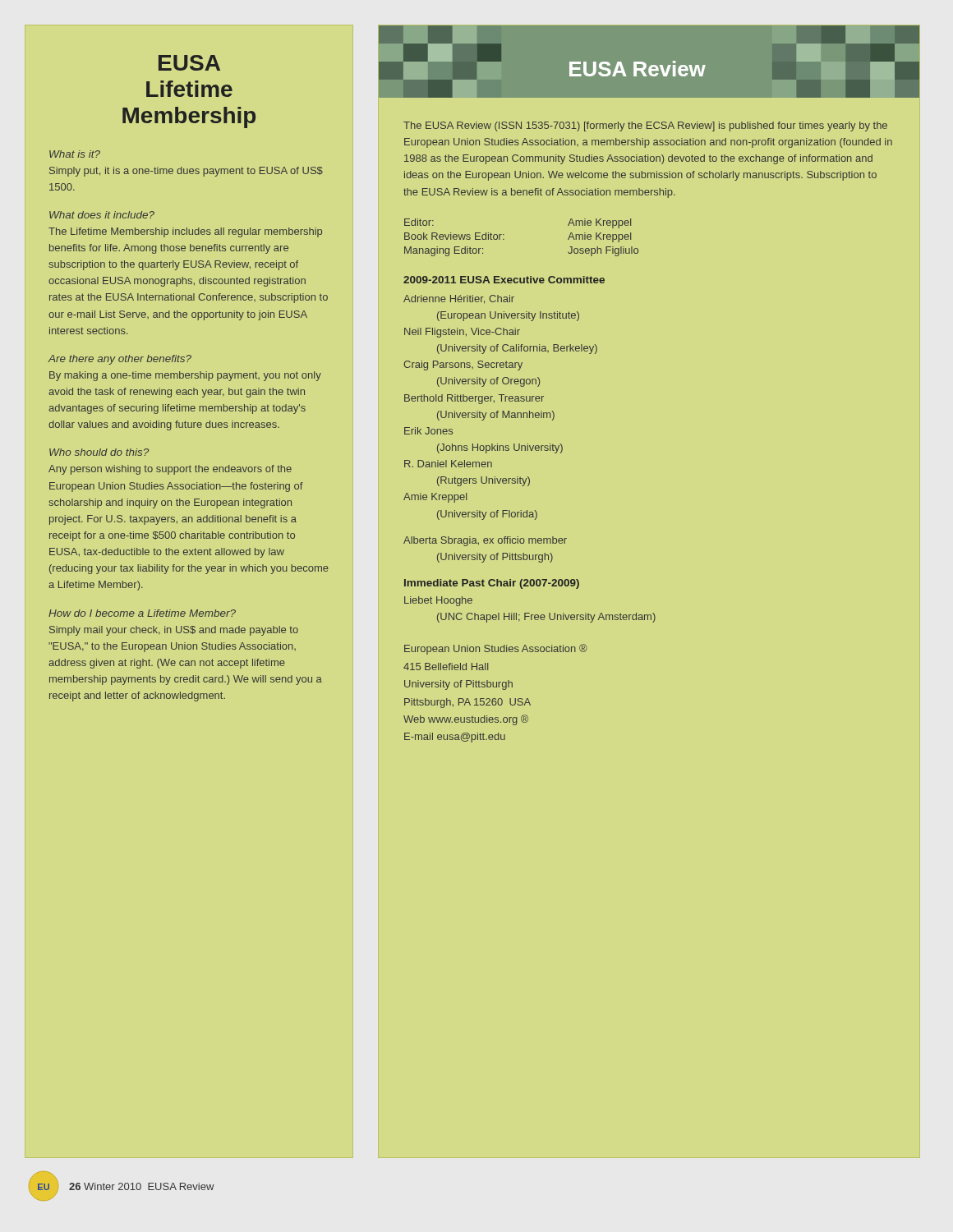Find the text starting "Craig Parsons, Secretary"
The height and width of the screenshot is (1232, 953).
tap(463, 364)
